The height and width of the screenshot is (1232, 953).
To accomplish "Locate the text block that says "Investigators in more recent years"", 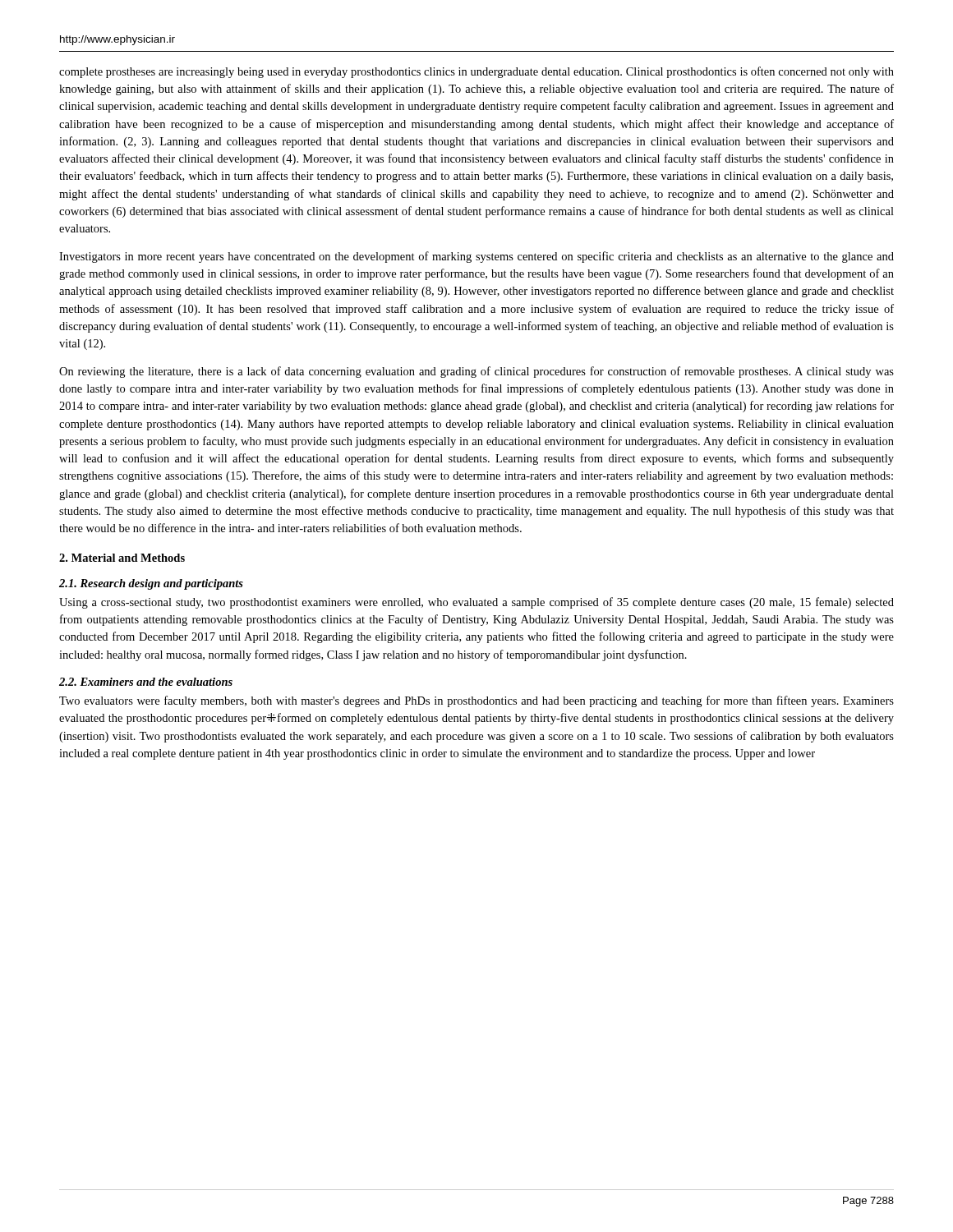I will click(476, 300).
